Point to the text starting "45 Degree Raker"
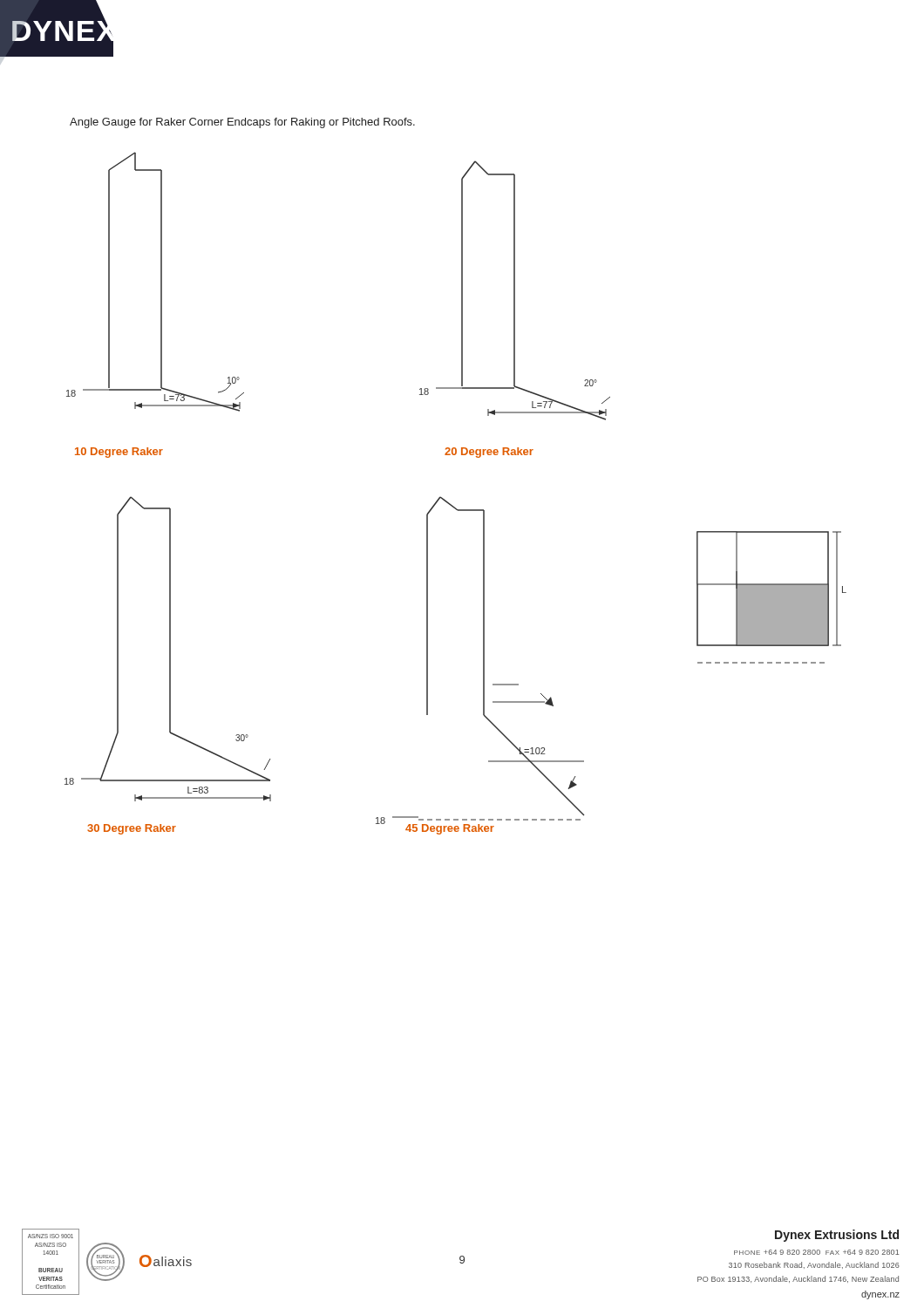The width and height of the screenshot is (924, 1308). click(x=450, y=828)
